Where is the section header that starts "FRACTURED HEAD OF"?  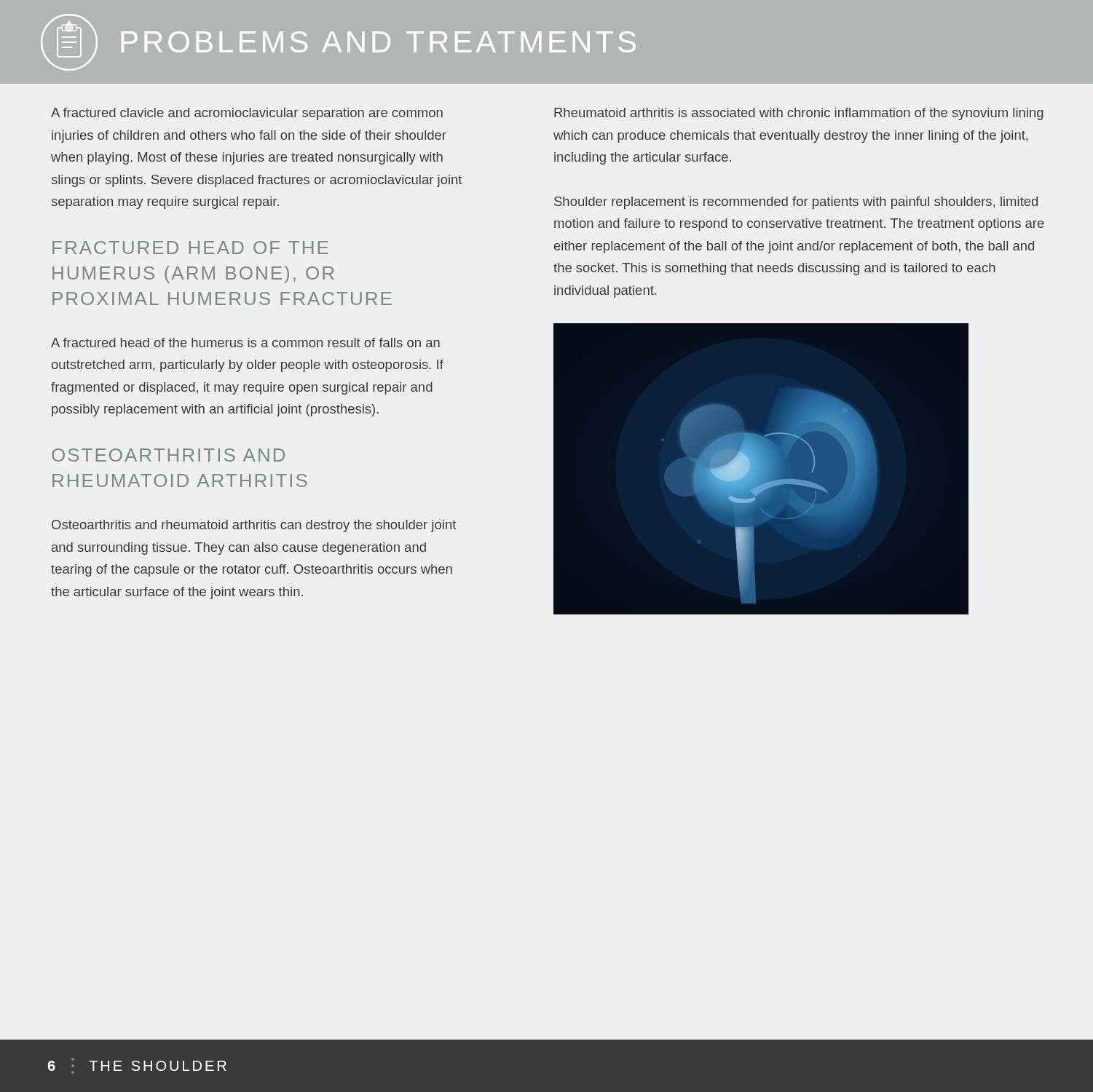(x=222, y=273)
